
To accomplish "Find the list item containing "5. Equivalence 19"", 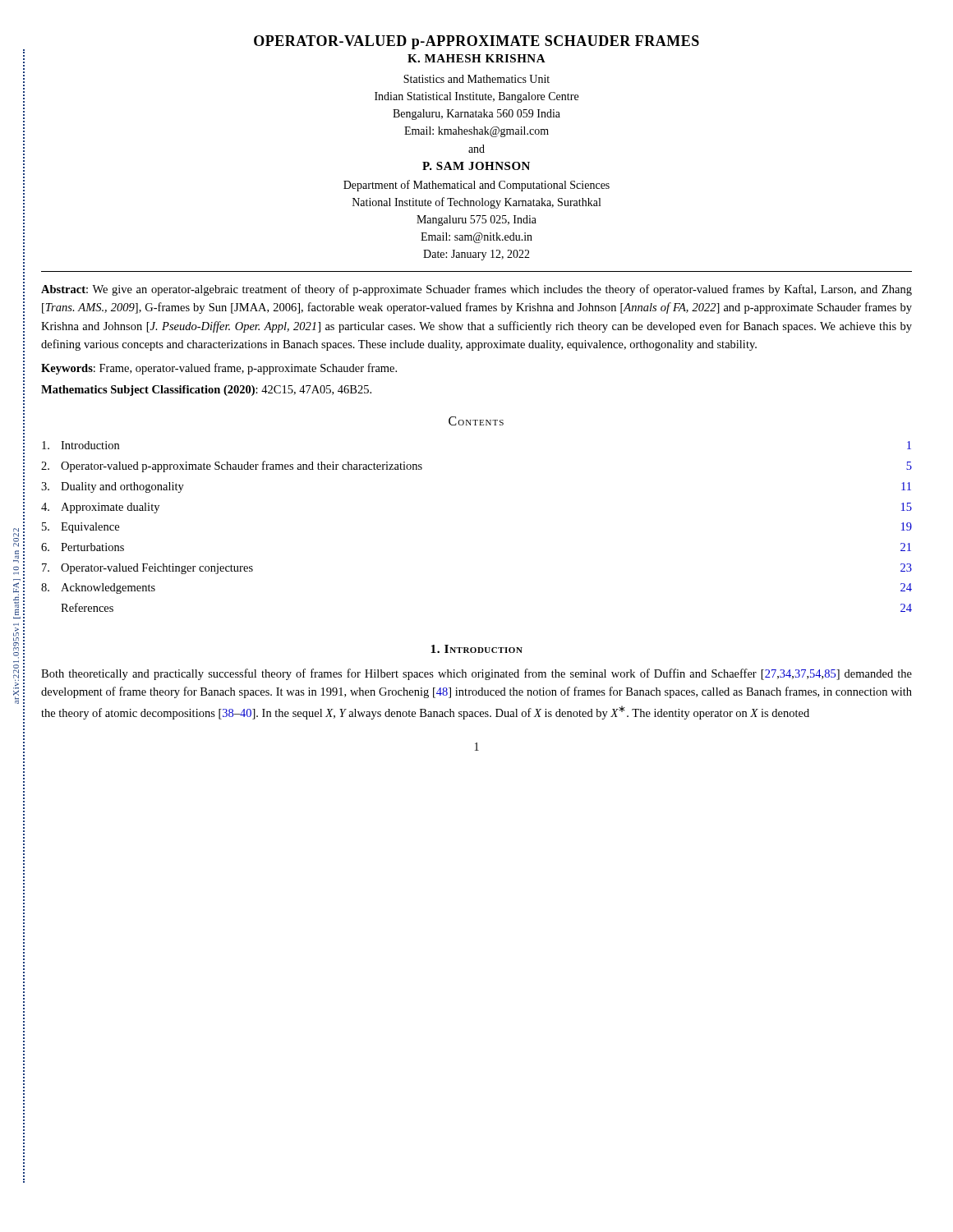I will (x=93, y=528).
